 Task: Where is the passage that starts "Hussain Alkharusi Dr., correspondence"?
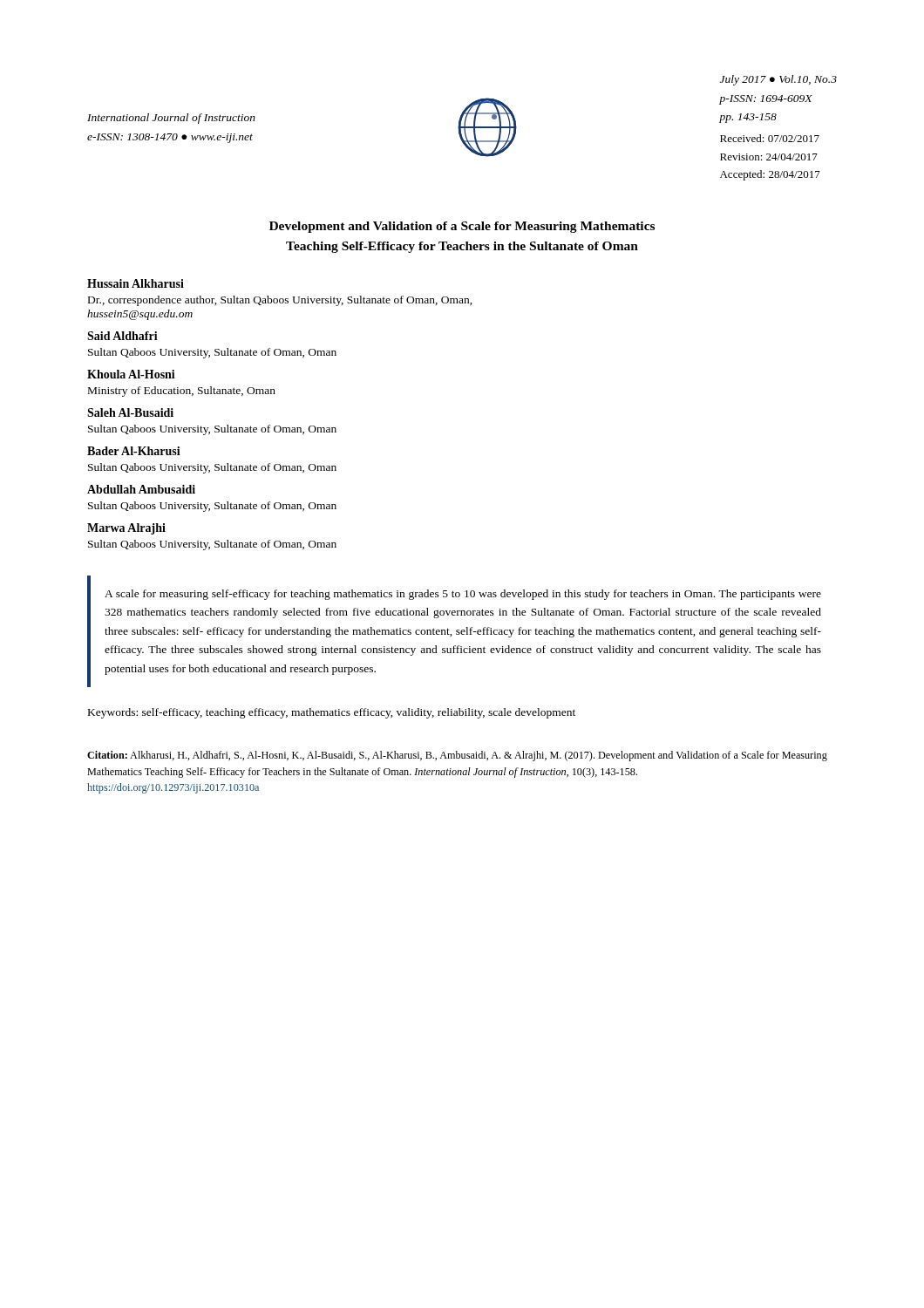(462, 299)
